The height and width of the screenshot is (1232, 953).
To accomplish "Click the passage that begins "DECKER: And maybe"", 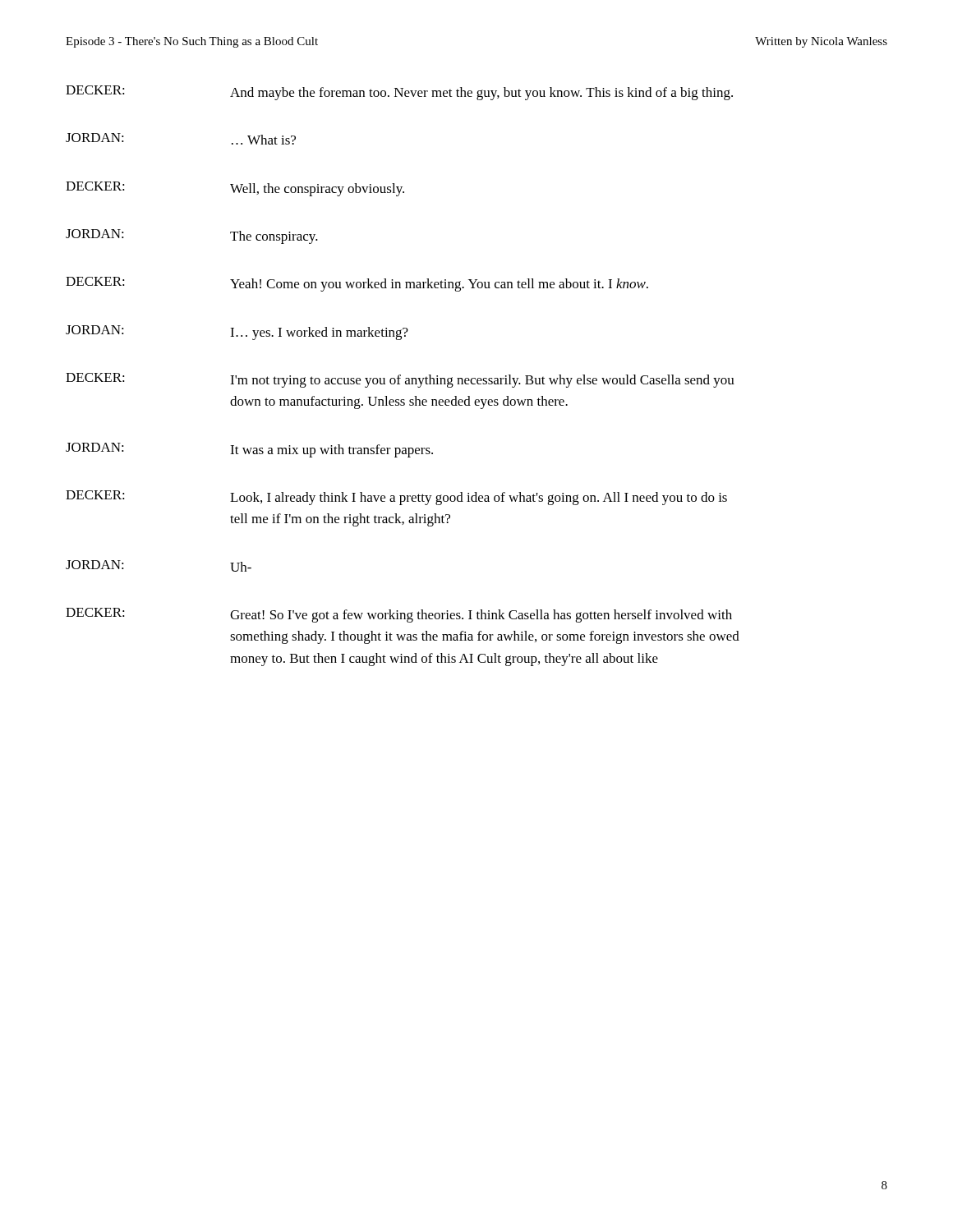I will 400,93.
